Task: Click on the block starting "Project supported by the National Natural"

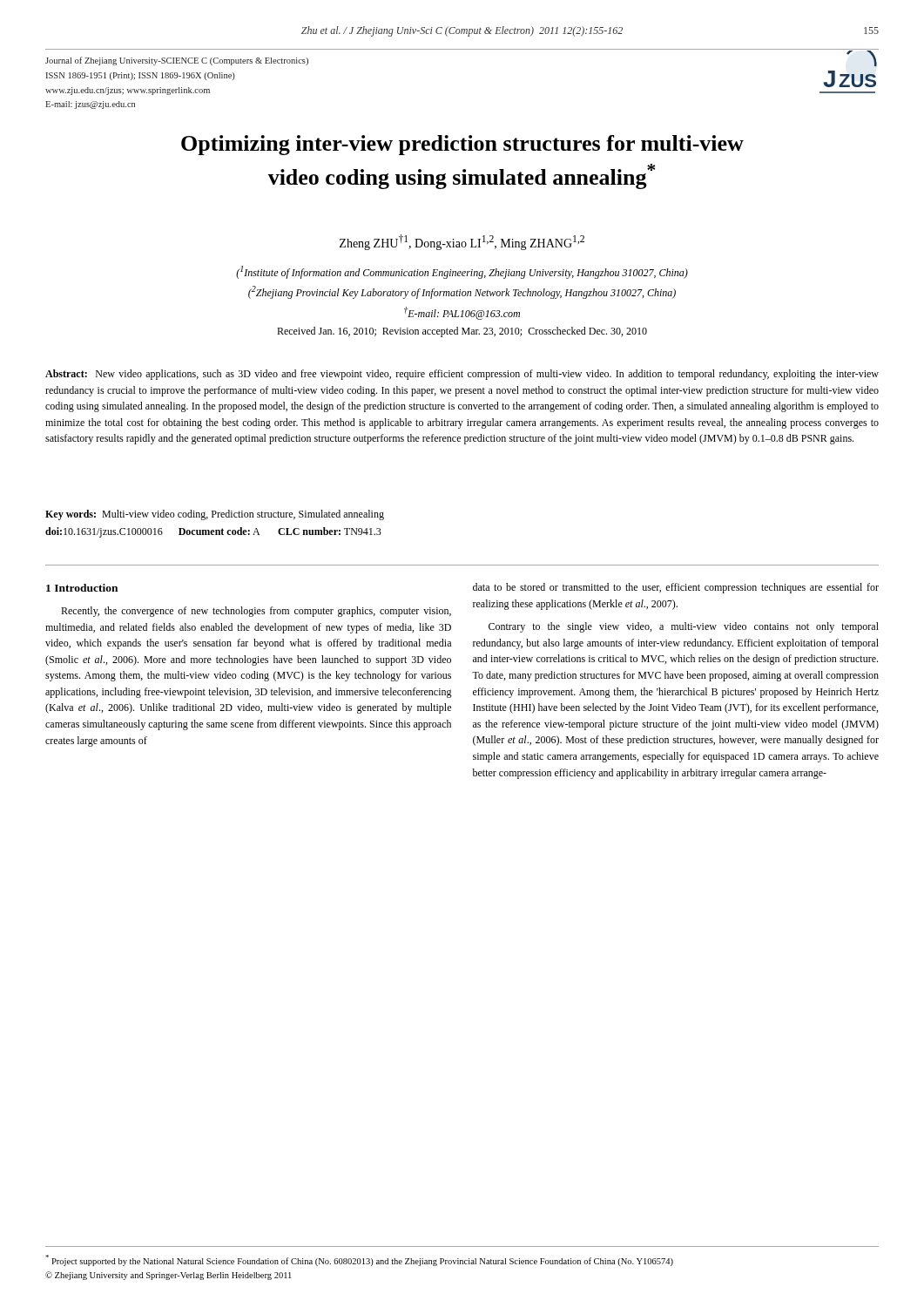Action: tap(359, 1266)
